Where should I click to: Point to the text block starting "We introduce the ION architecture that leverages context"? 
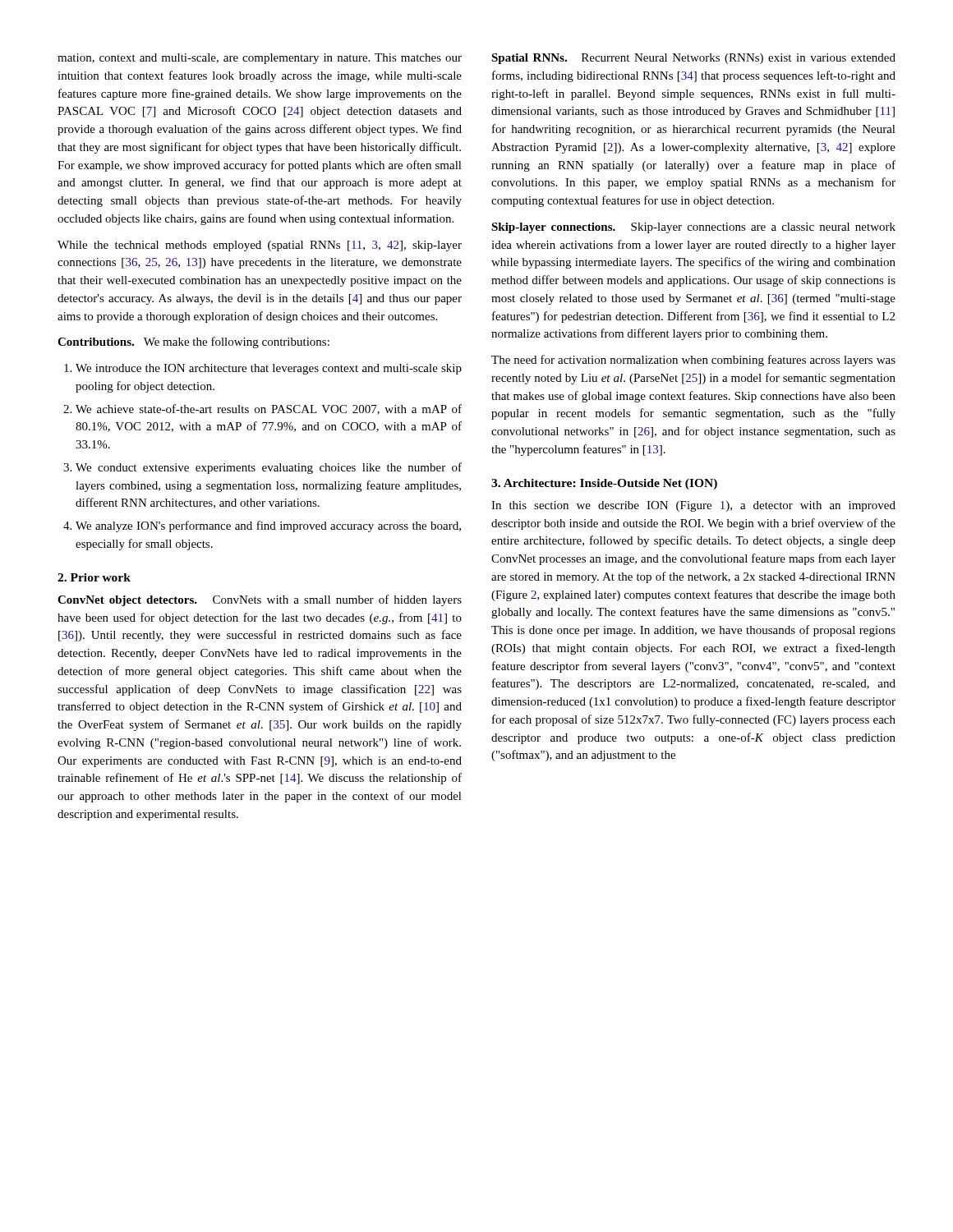coord(269,378)
